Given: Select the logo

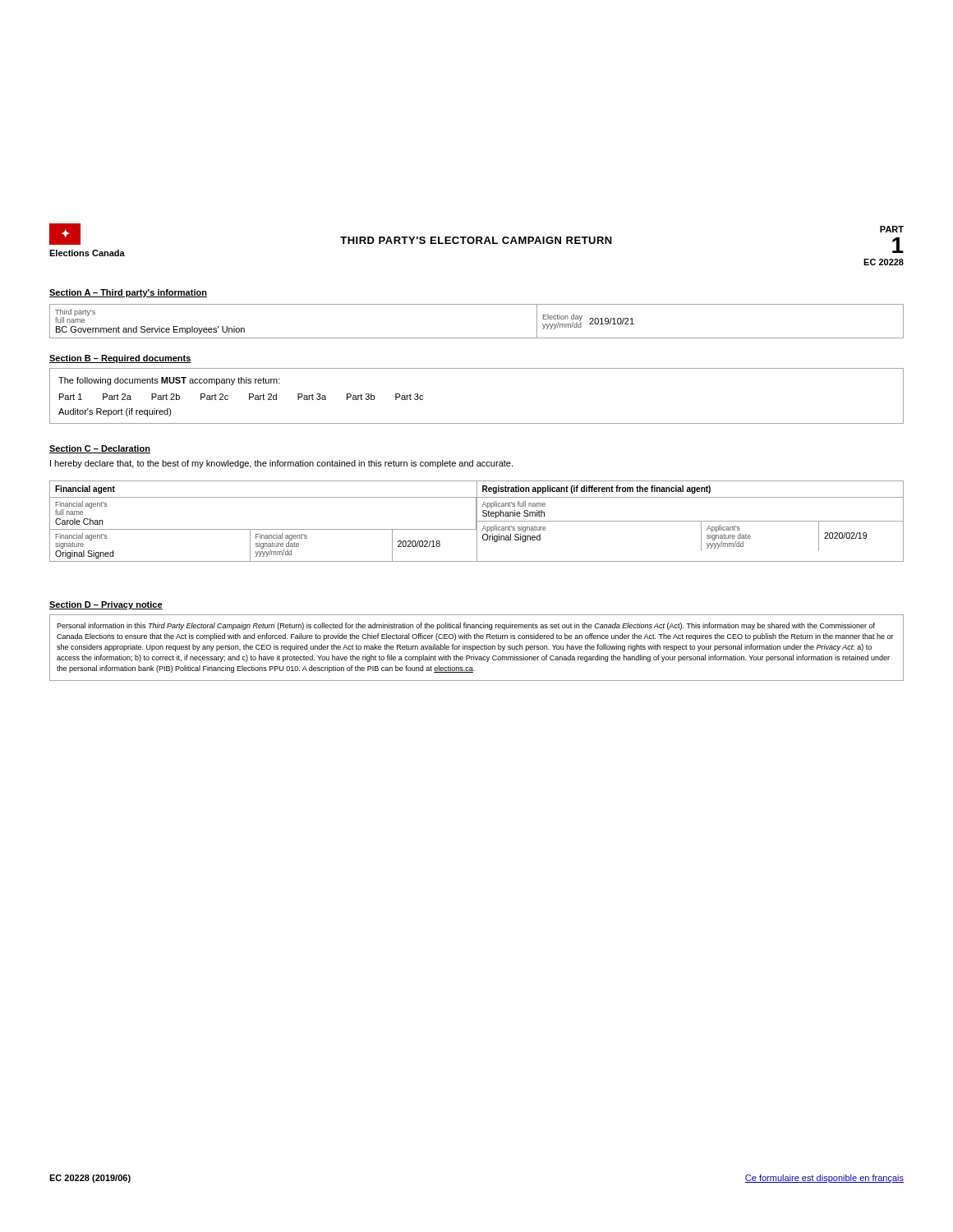Looking at the screenshot, I should click(x=97, y=246).
